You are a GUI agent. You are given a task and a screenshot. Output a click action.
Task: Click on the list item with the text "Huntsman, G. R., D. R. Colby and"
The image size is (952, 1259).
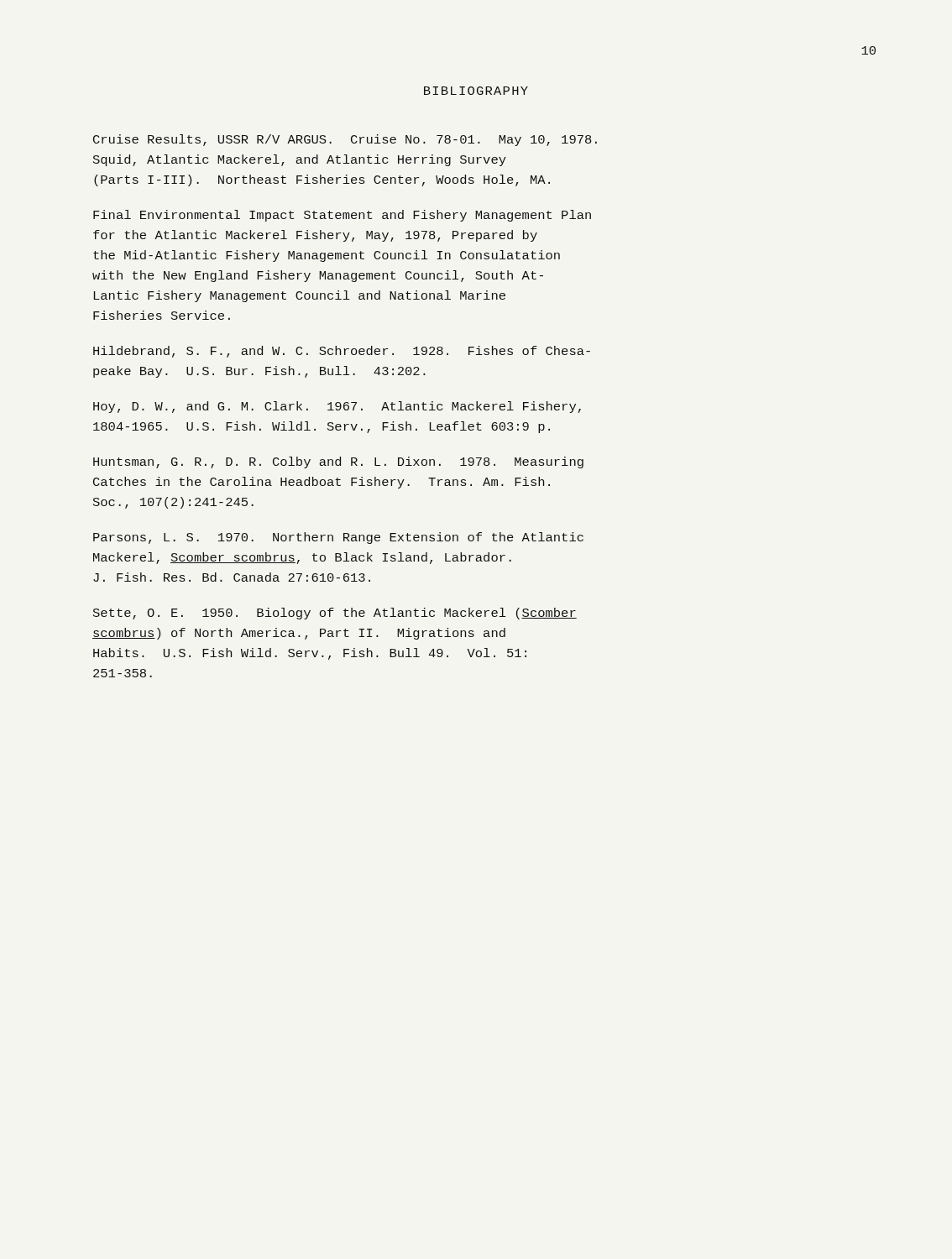484,483
